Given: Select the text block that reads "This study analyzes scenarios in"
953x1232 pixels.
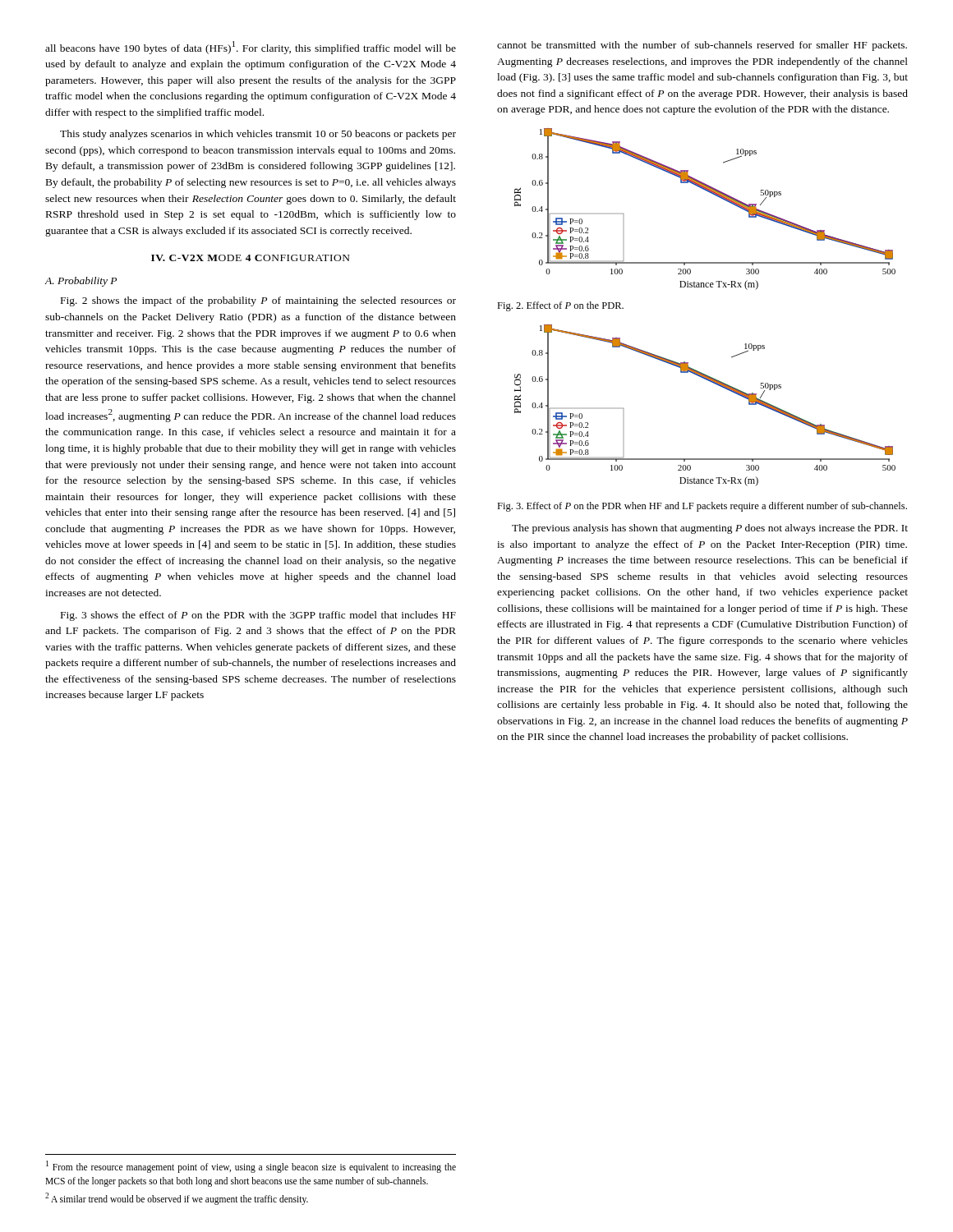Looking at the screenshot, I should (x=251, y=182).
